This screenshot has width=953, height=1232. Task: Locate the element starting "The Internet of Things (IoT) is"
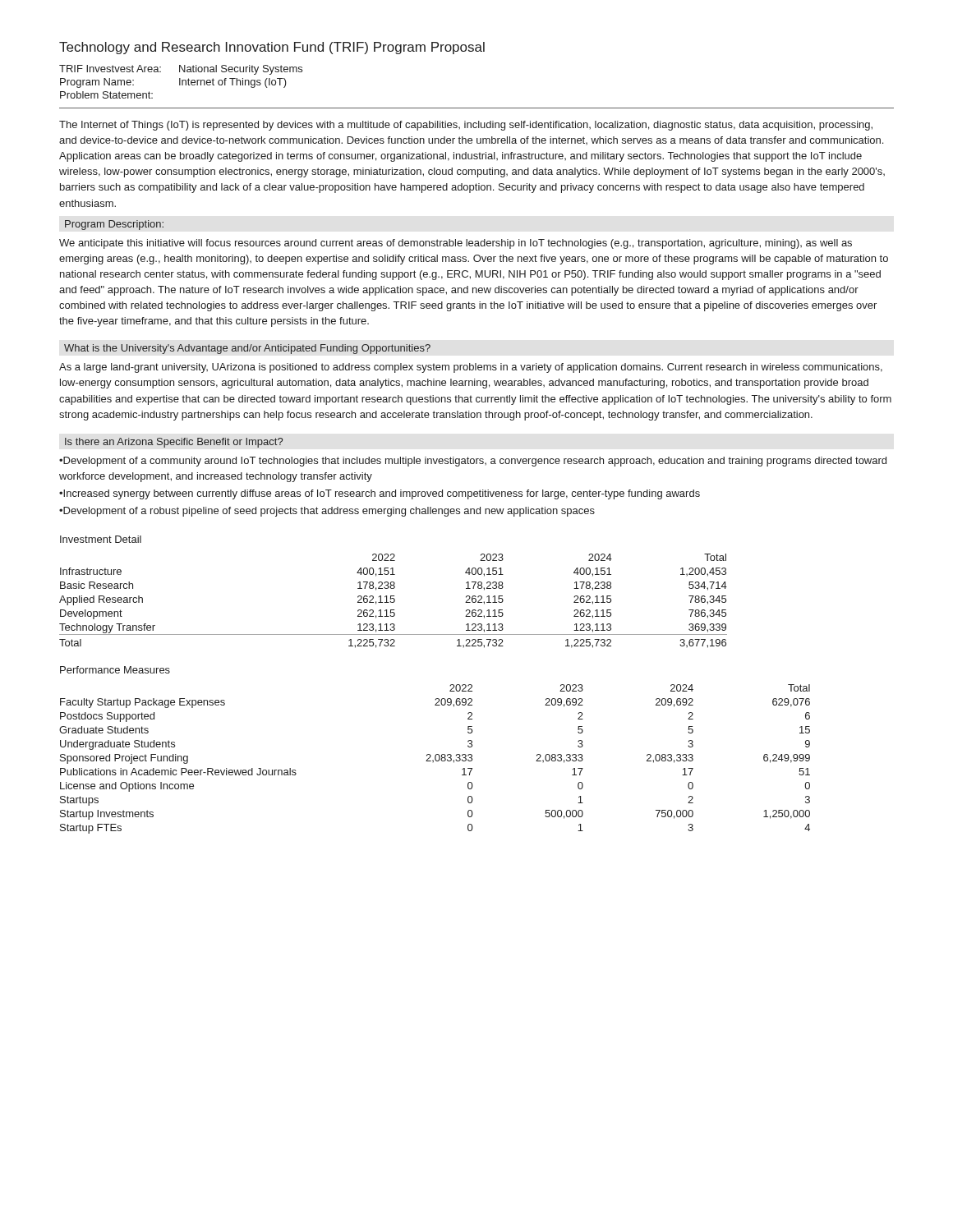click(472, 164)
